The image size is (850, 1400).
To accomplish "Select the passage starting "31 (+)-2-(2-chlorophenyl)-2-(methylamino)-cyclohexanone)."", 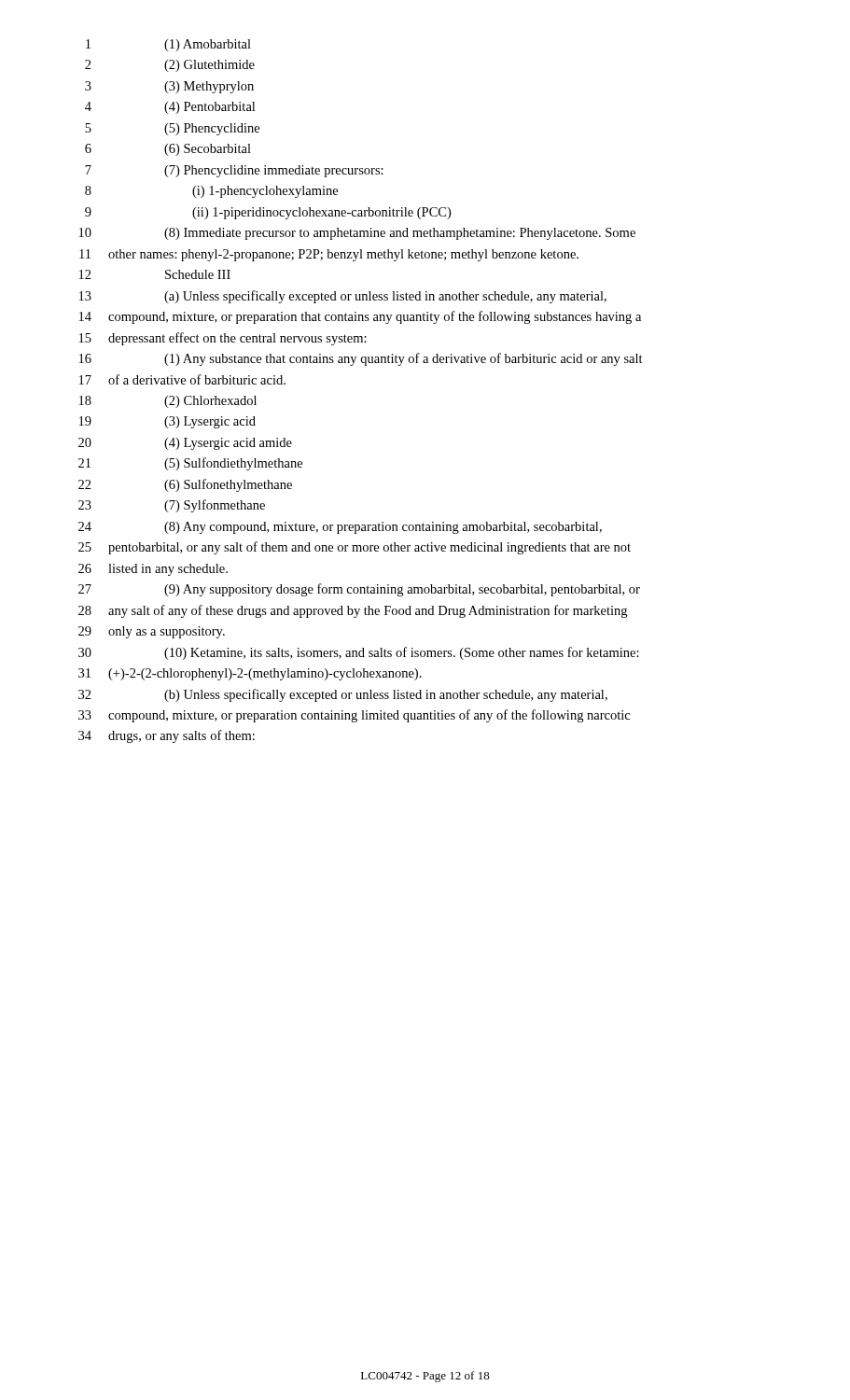I will coord(425,673).
